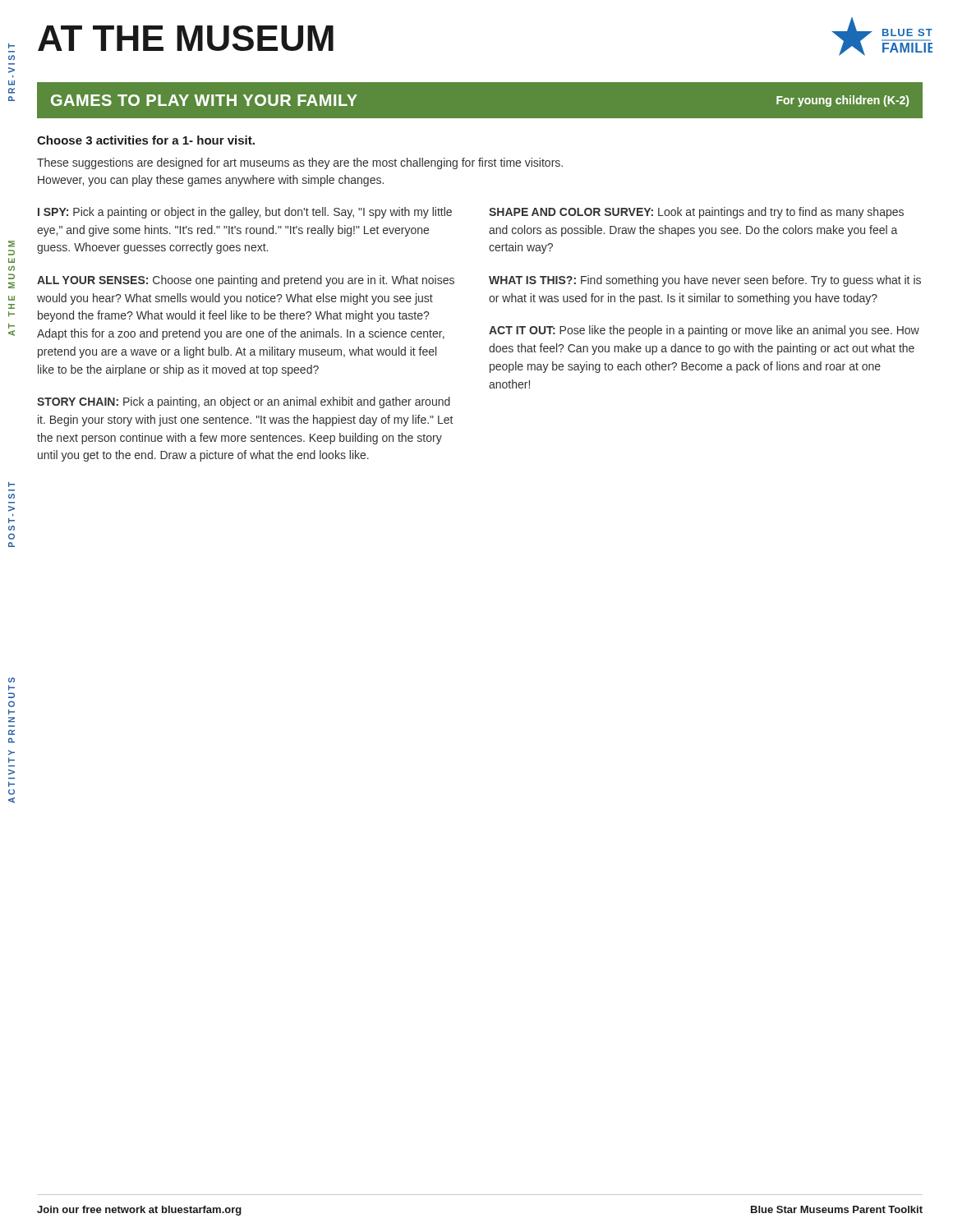Select the logo

(x=879, y=44)
